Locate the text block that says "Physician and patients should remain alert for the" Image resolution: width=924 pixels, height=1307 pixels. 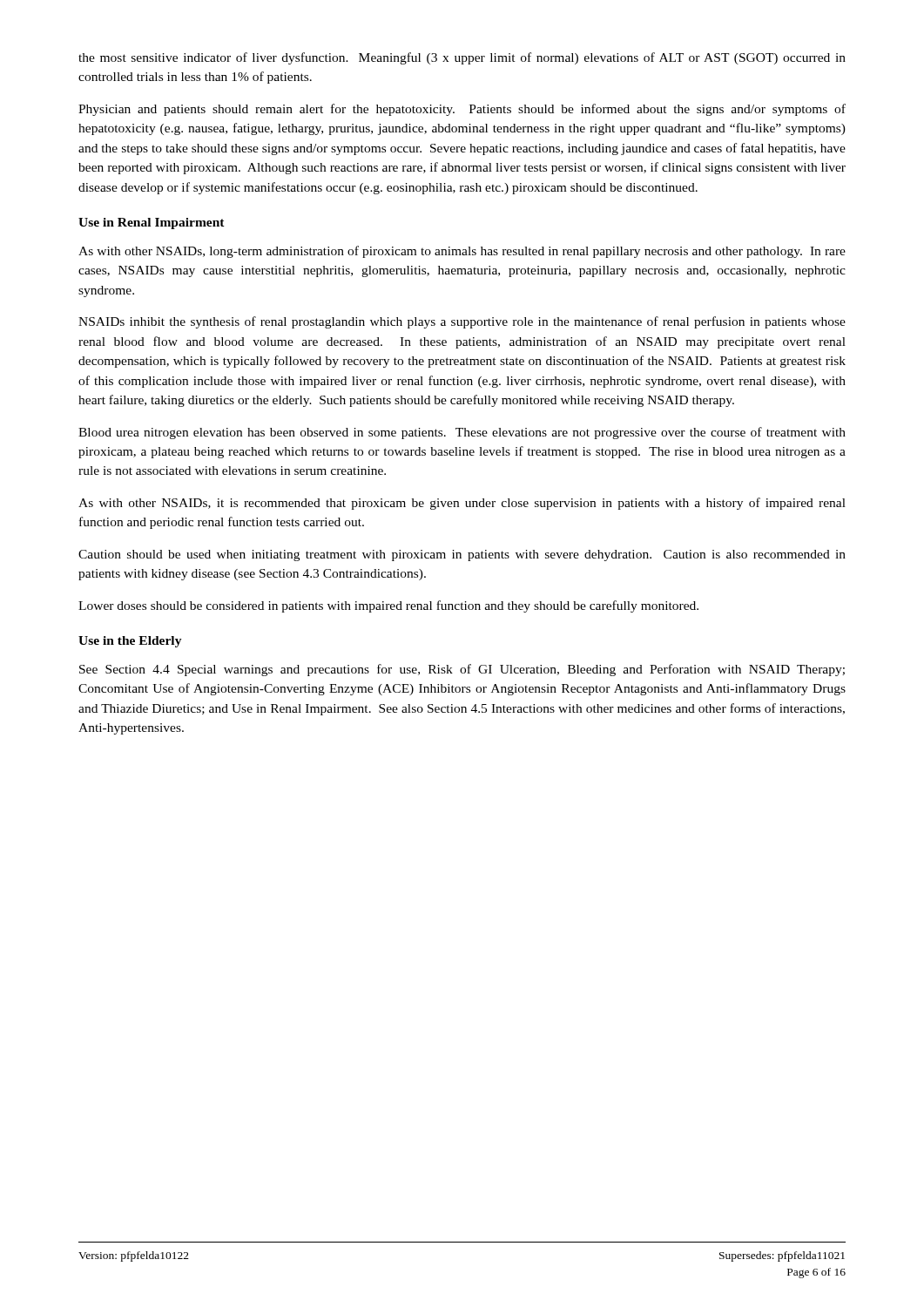462,148
